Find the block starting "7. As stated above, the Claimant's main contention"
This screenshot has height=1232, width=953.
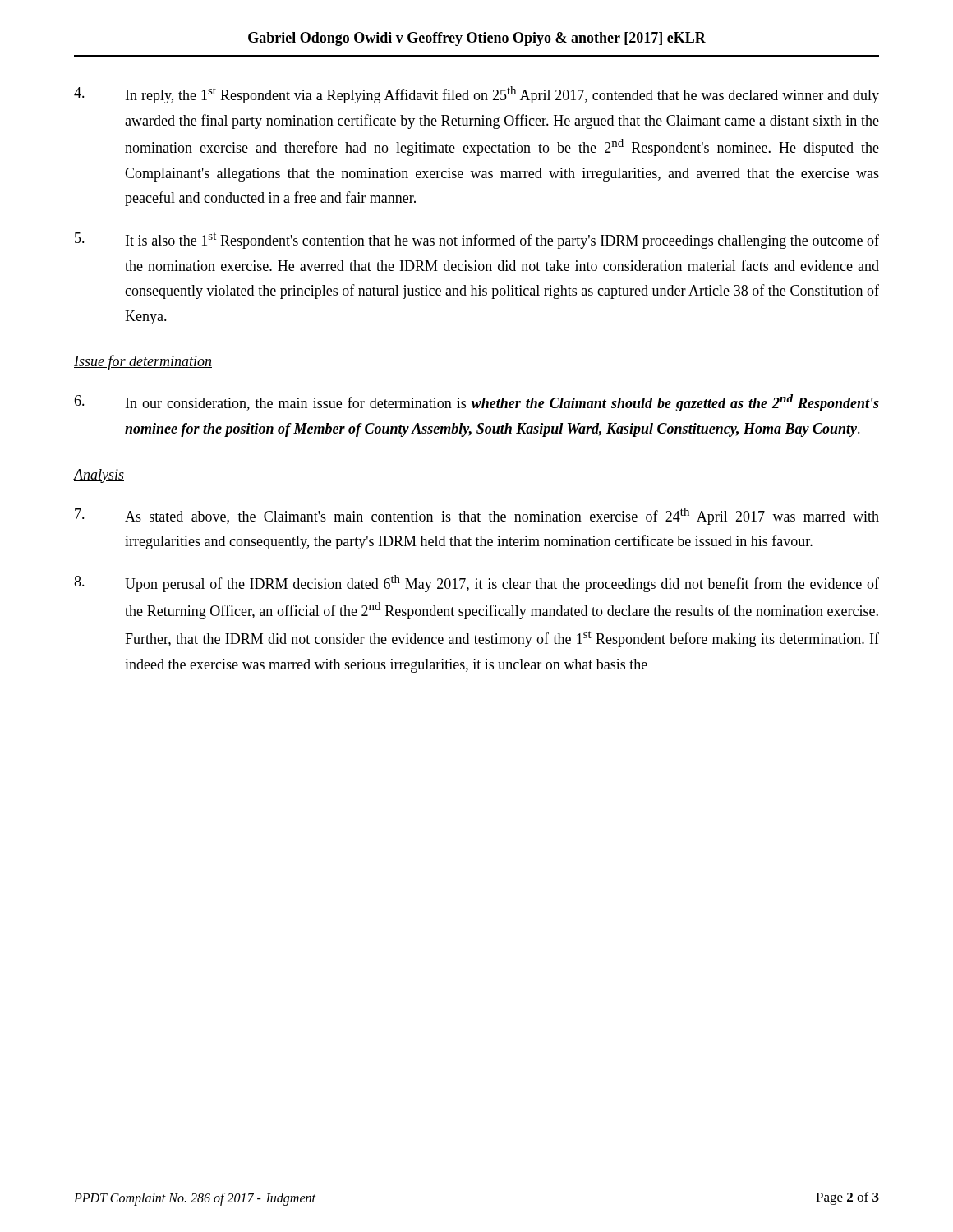pos(476,528)
